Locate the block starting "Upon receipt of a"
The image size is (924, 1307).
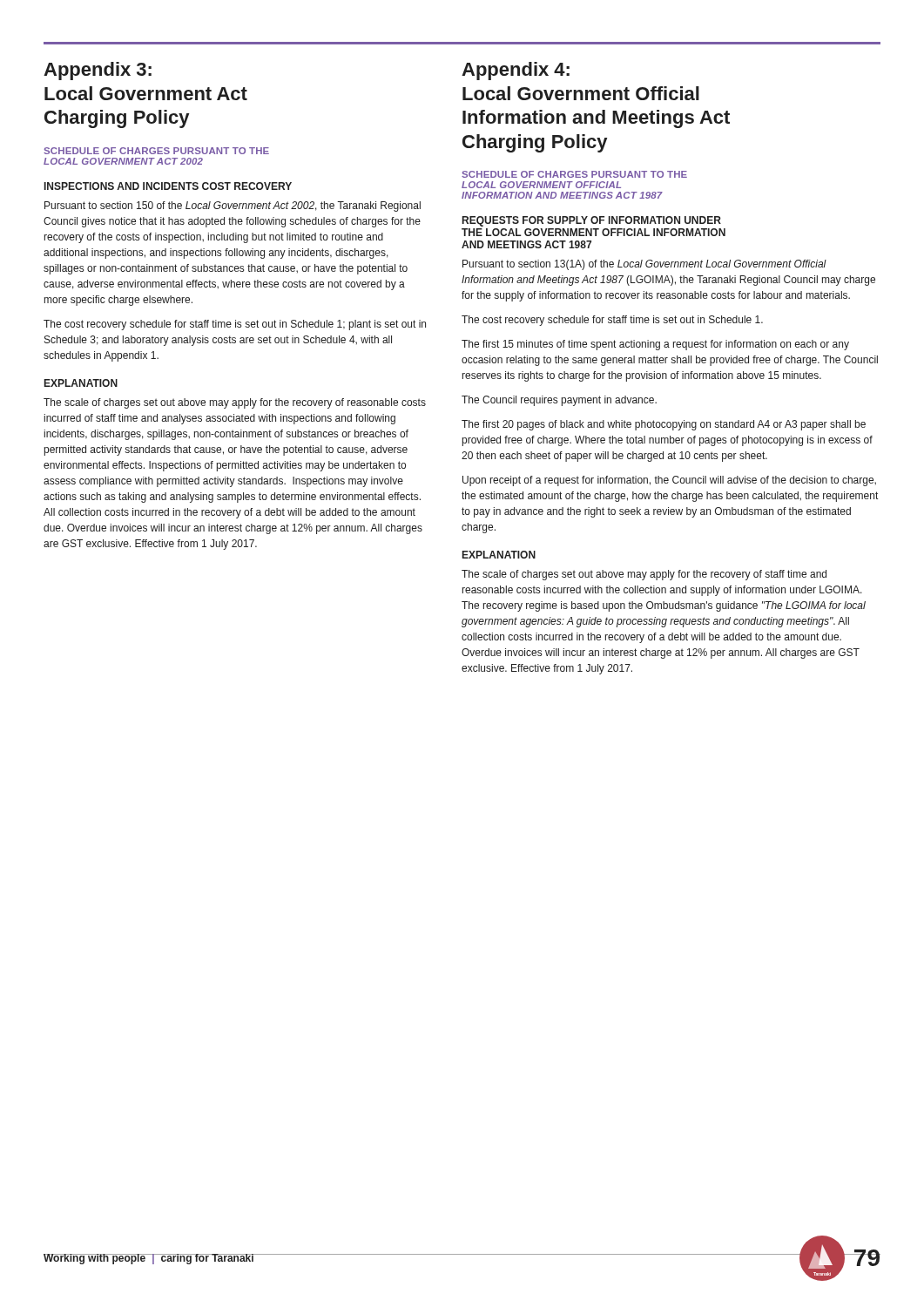coord(670,504)
